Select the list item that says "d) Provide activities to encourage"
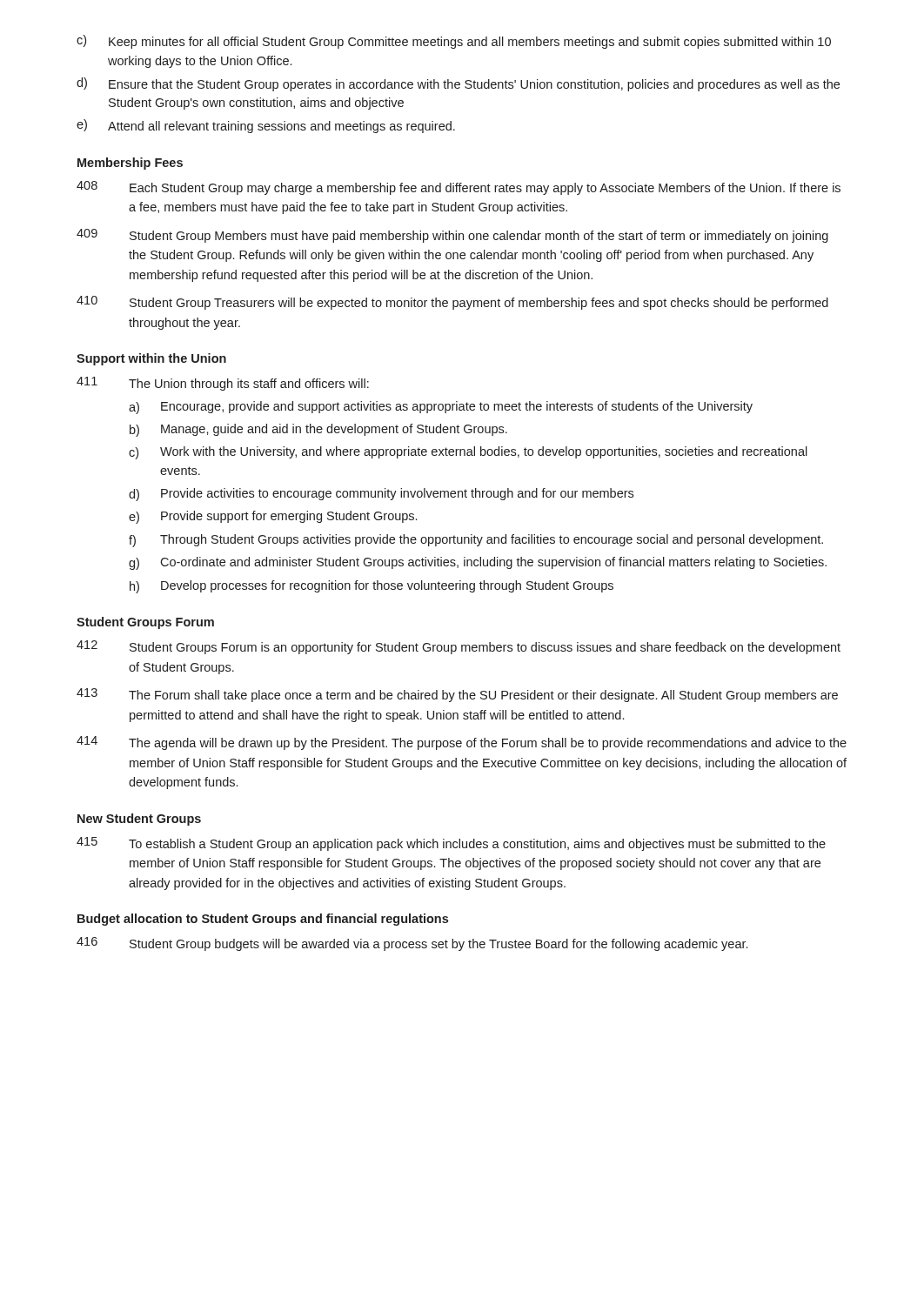The height and width of the screenshot is (1305, 924). click(x=488, y=494)
